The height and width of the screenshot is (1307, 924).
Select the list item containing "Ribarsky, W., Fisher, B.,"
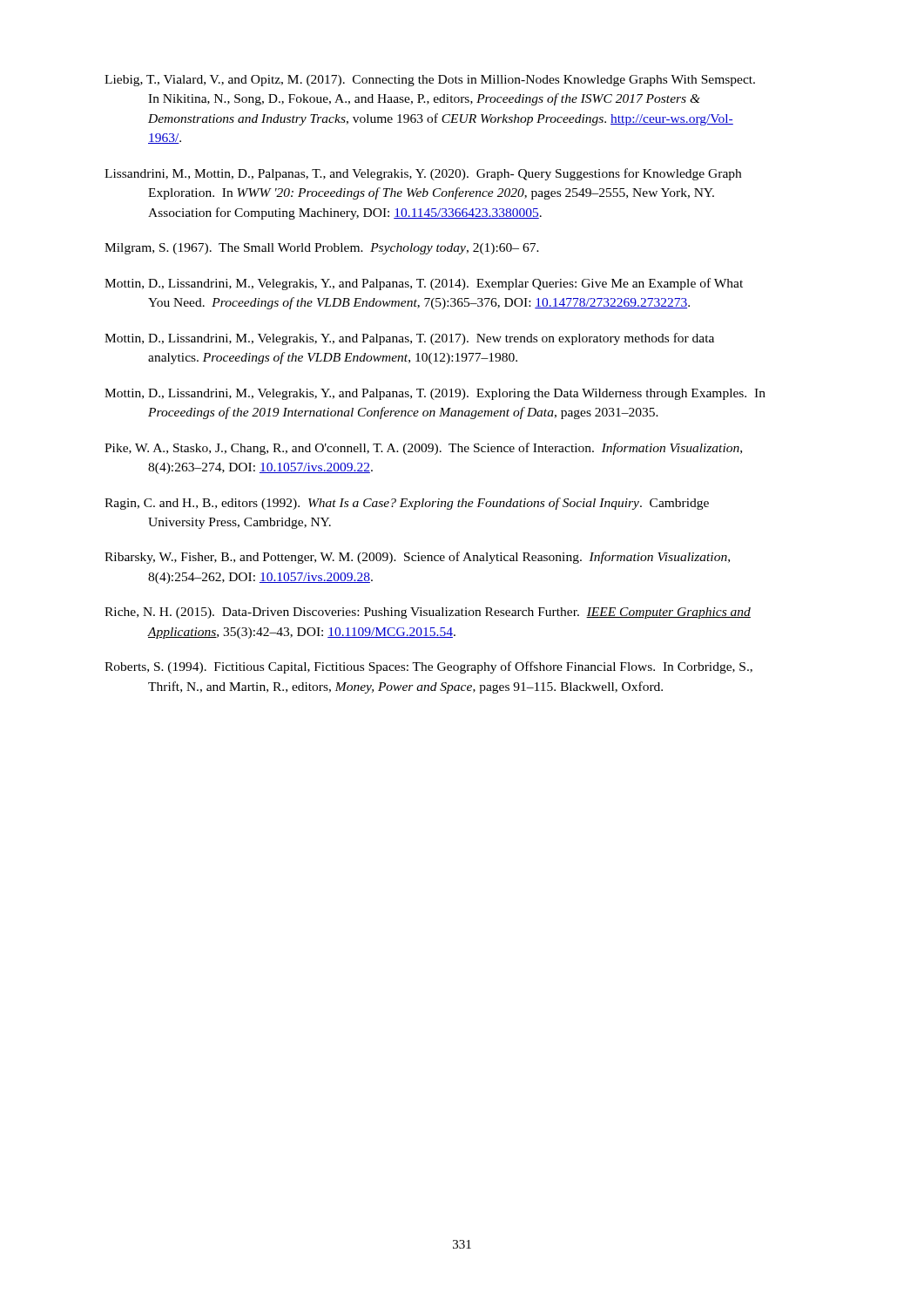coord(418,567)
